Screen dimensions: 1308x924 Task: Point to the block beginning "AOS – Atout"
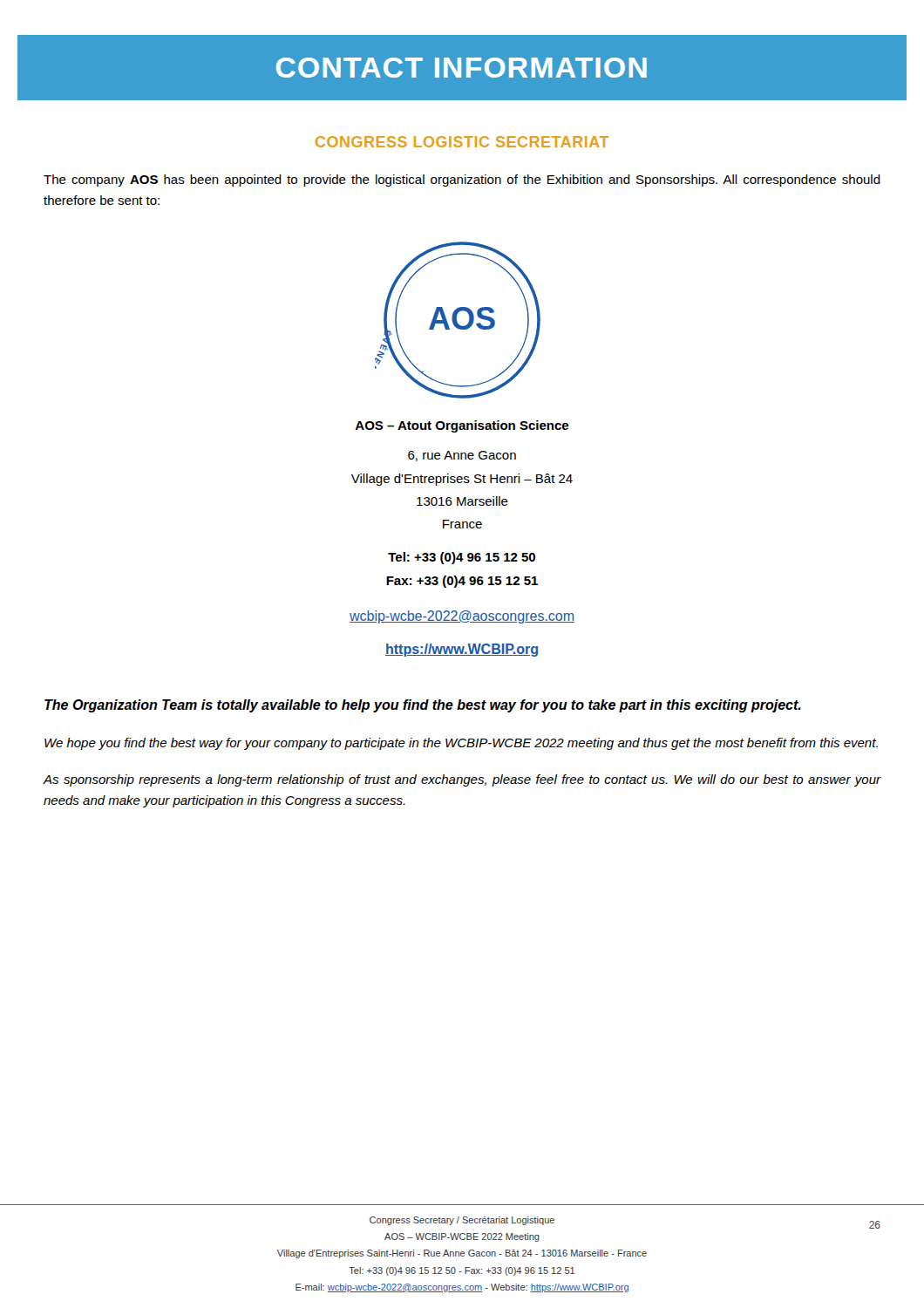[x=462, y=538]
